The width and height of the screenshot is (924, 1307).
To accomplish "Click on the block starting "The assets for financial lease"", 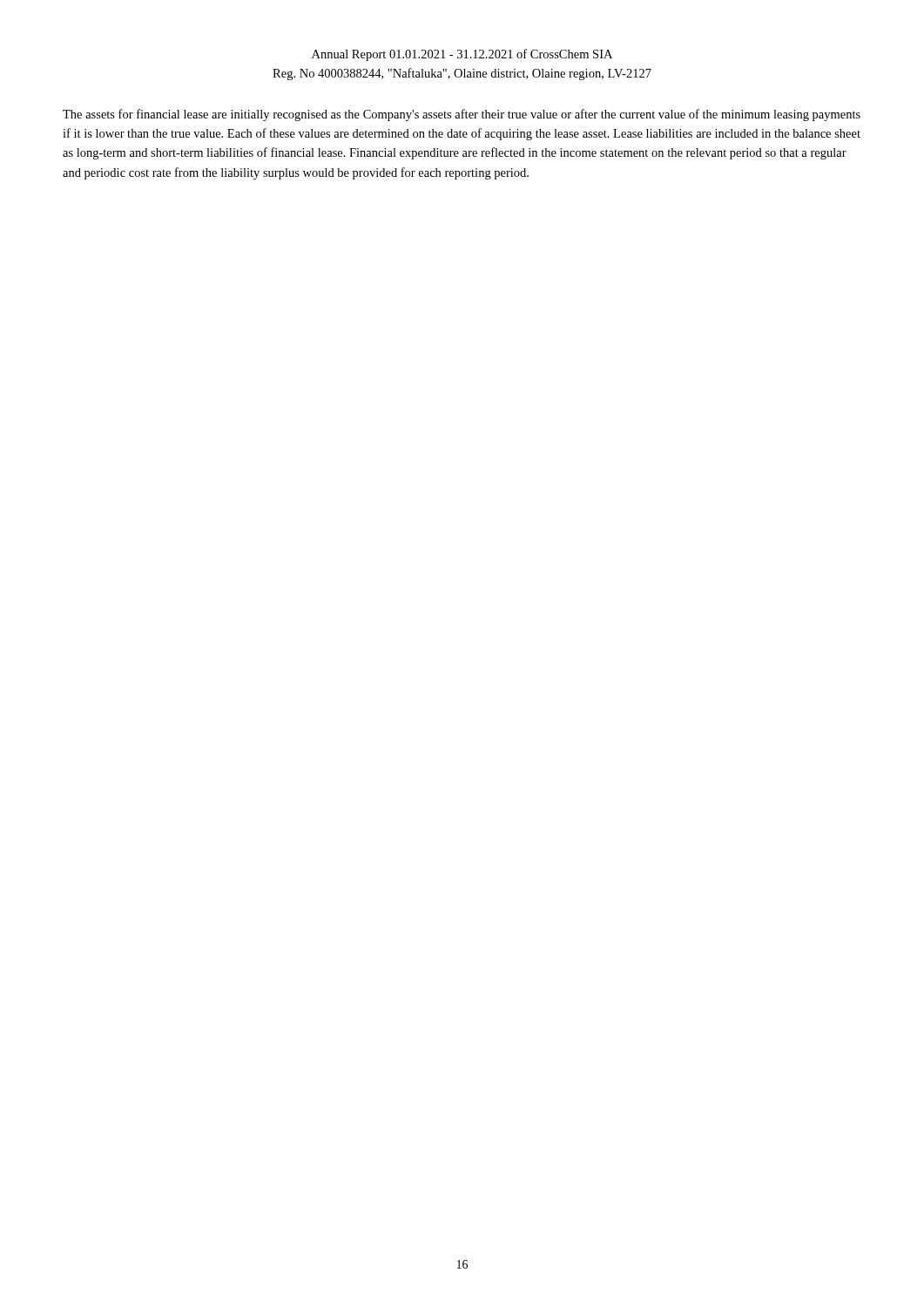I will 462,143.
